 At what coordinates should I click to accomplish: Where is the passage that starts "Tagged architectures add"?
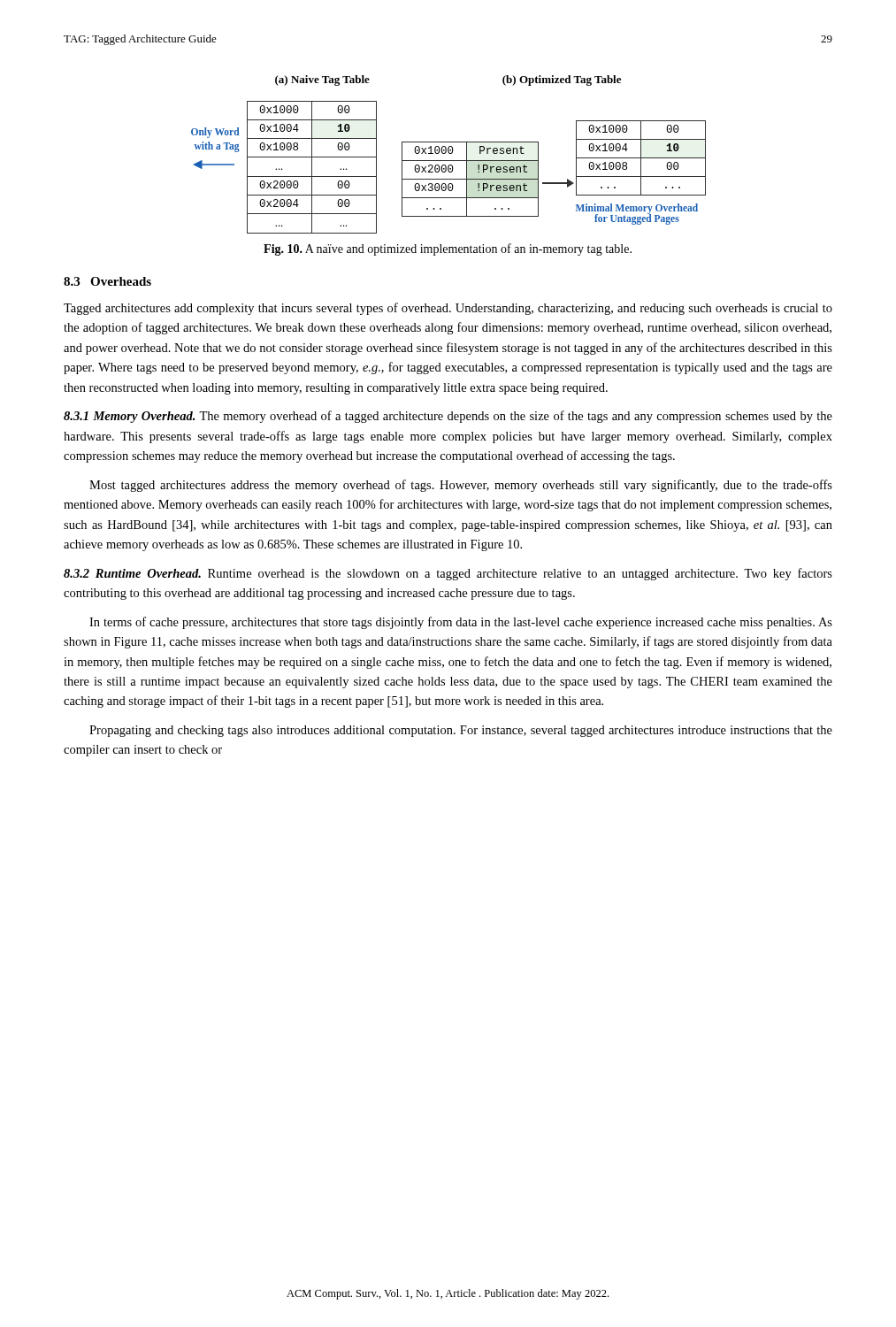click(448, 348)
